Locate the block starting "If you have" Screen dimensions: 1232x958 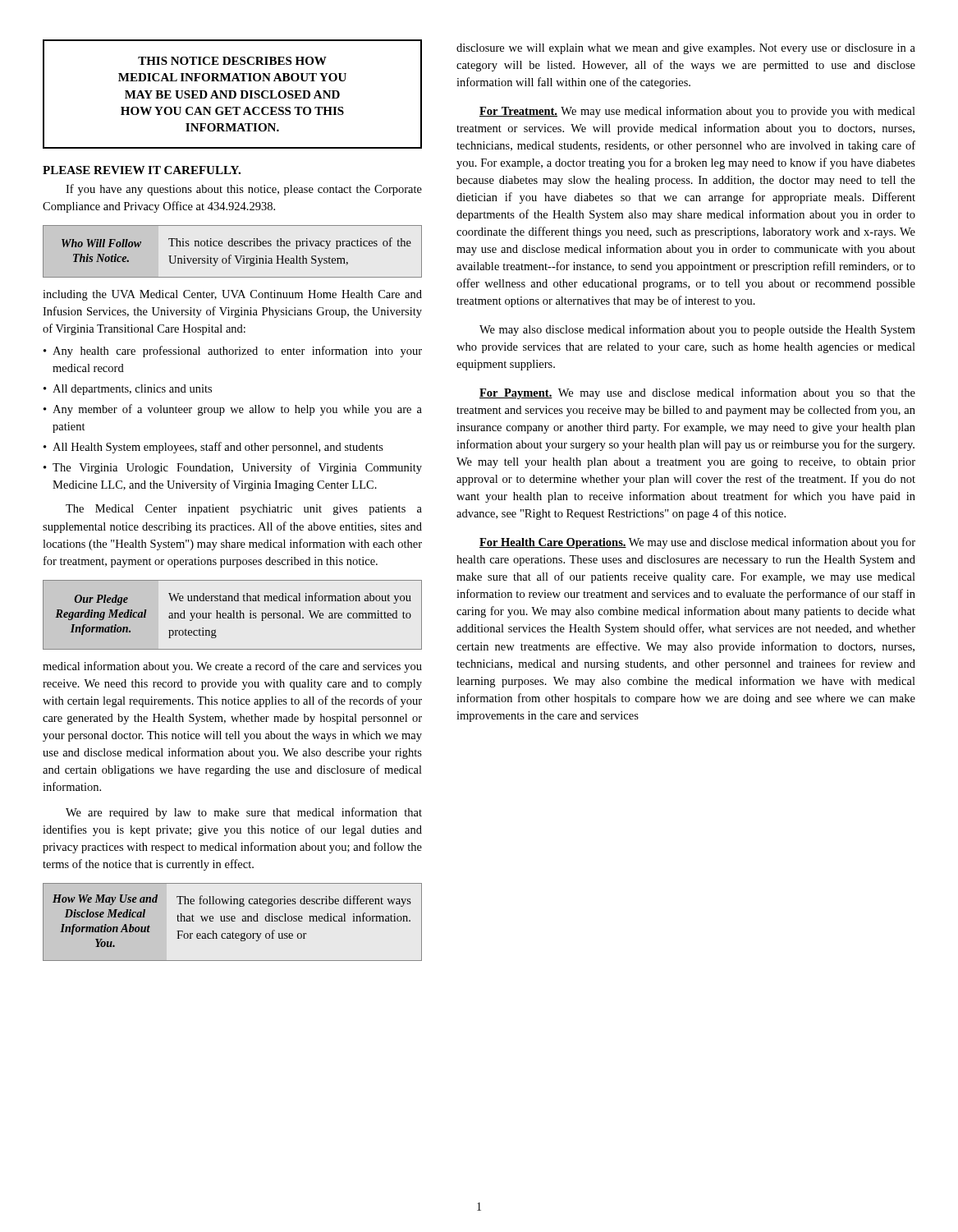tap(232, 198)
